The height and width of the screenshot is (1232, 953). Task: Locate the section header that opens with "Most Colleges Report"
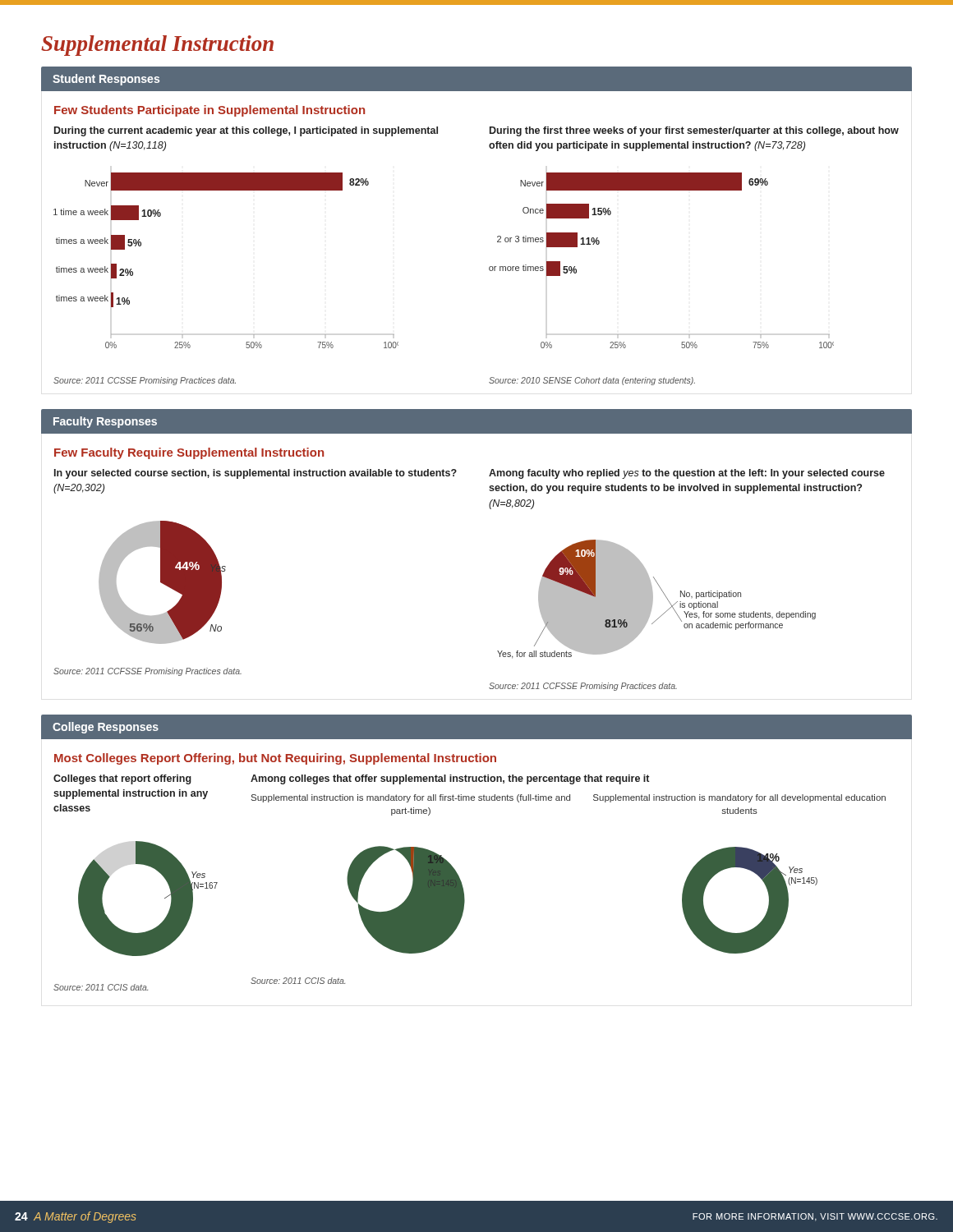[x=275, y=757]
